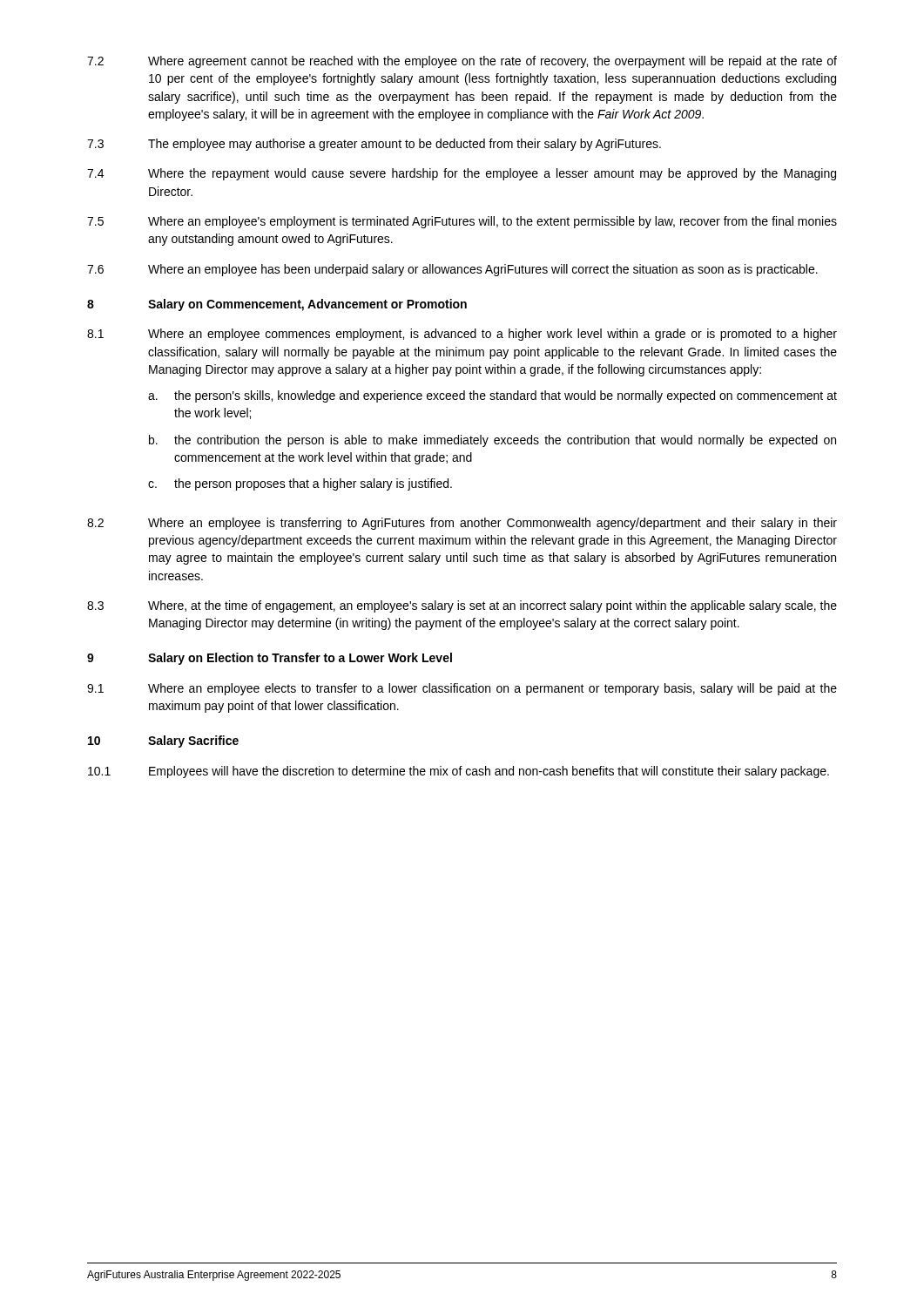The width and height of the screenshot is (924, 1307).
Task: Click on the section header that reads "10 Salary Sacrifice"
Action: [163, 742]
